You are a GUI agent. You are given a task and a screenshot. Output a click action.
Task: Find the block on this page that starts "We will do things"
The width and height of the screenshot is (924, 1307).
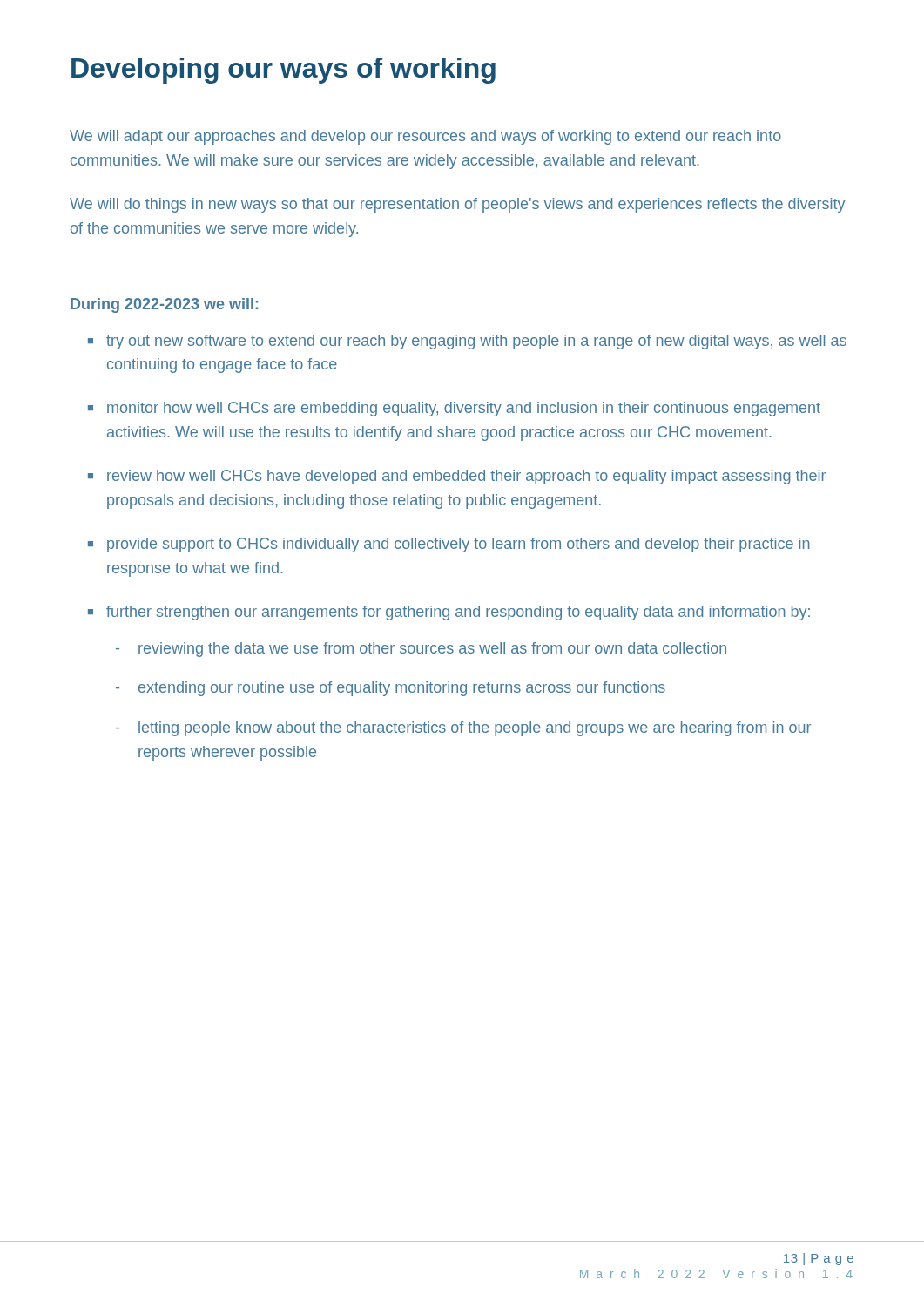[462, 217]
